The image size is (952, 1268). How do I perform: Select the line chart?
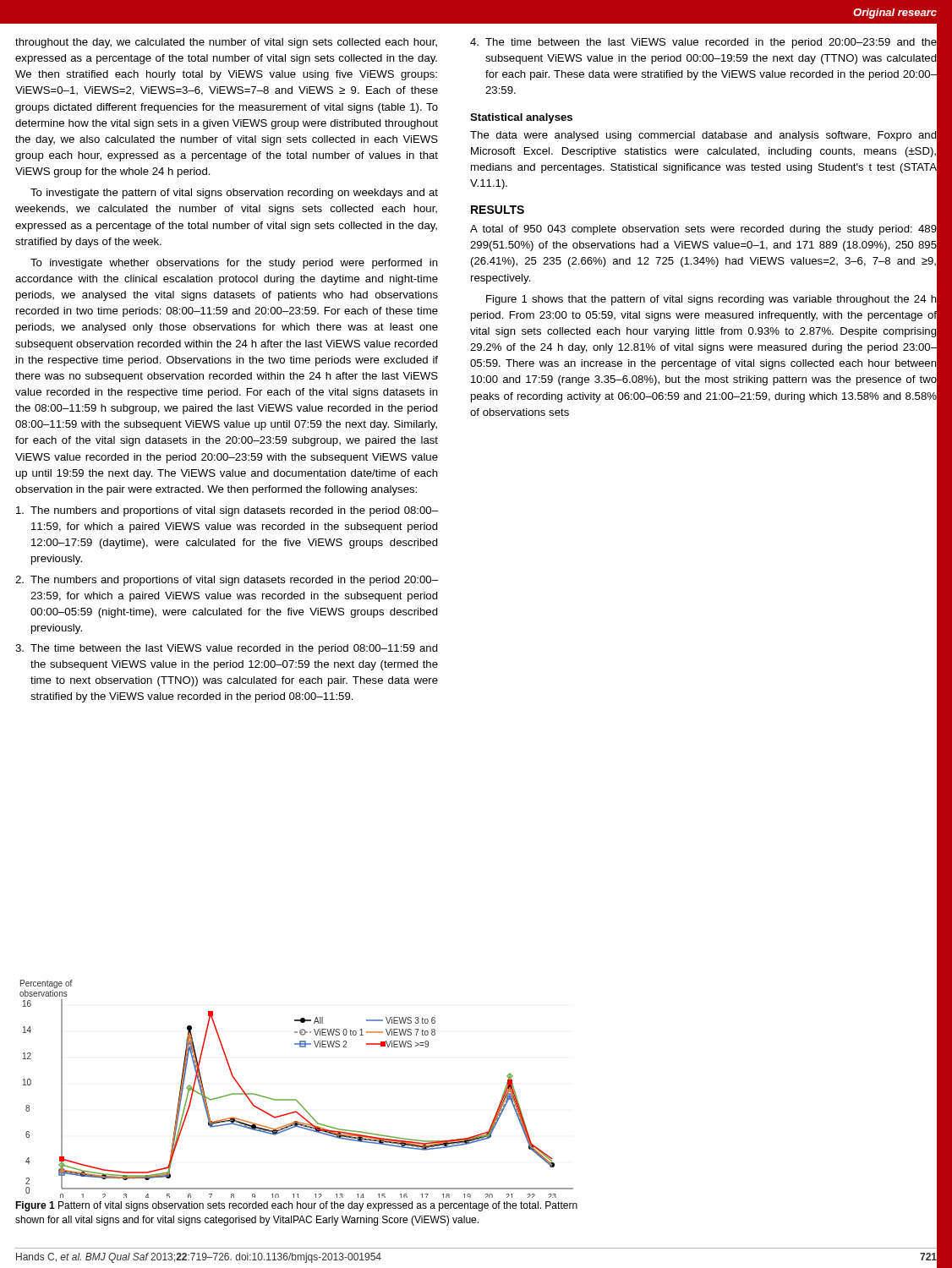(x=311, y=1072)
